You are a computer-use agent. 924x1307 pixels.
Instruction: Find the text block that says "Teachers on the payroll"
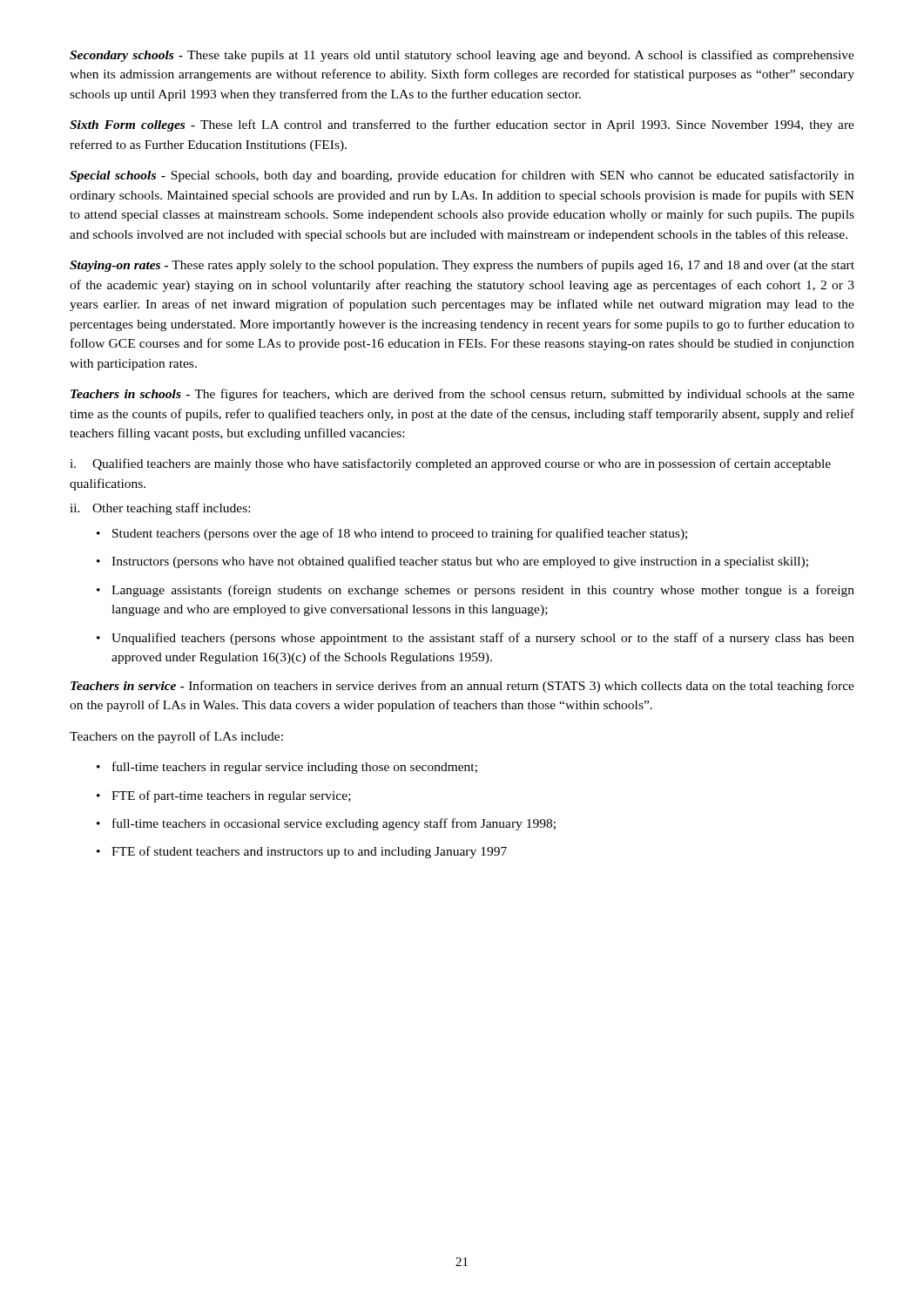click(176, 737)
